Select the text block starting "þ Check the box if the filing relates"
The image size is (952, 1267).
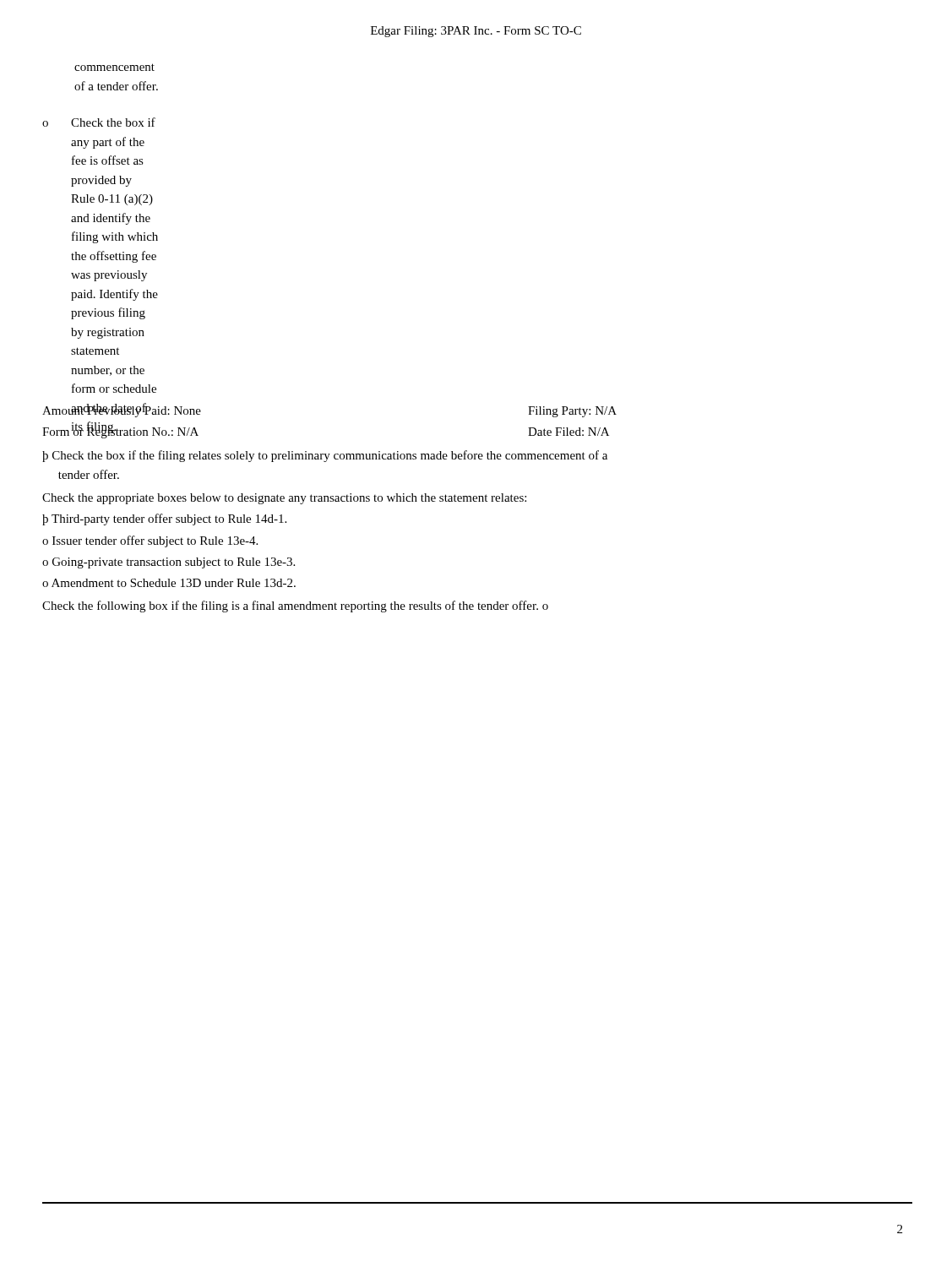pos(325,465)
